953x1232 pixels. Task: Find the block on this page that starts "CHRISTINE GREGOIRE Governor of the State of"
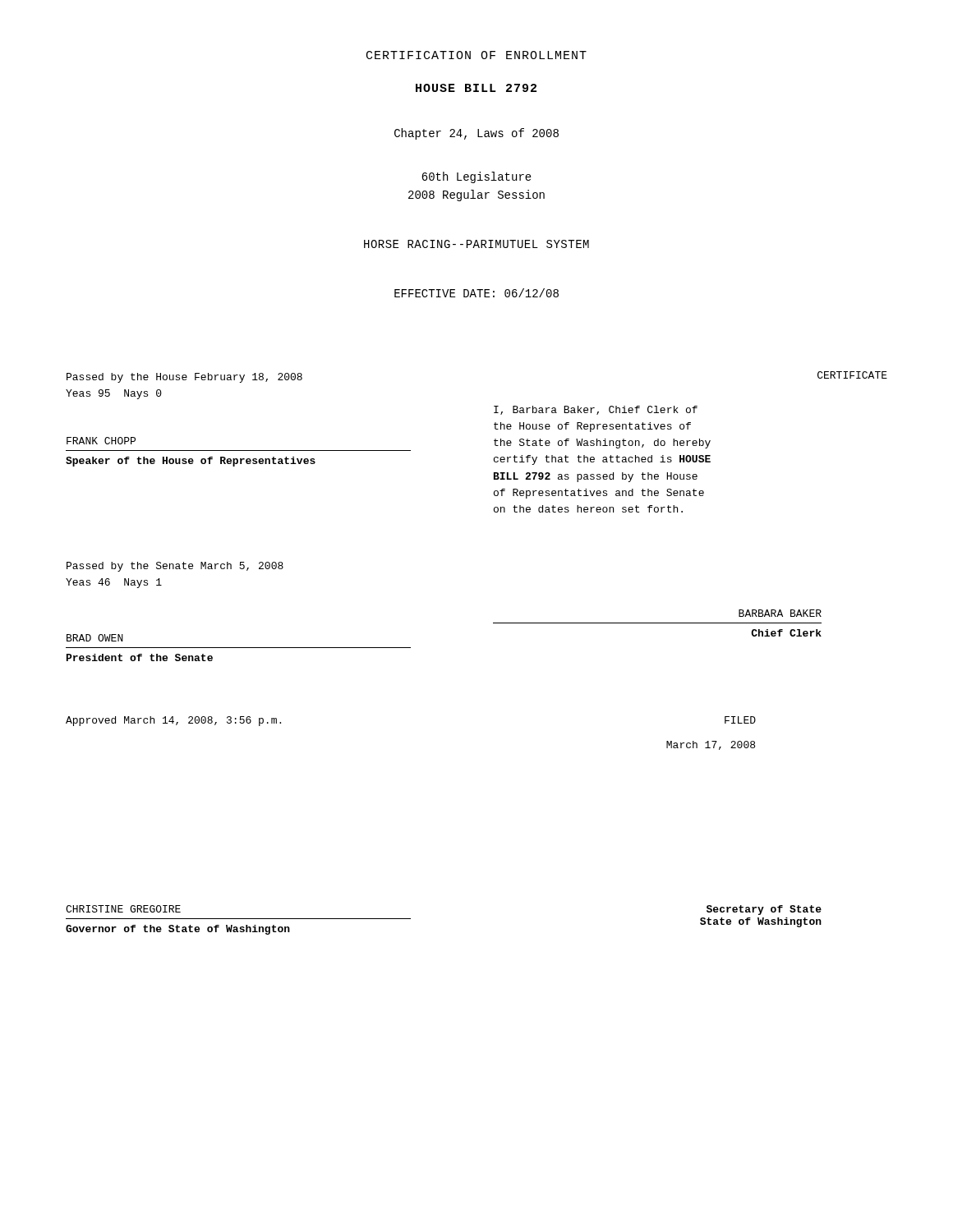[238, 919]
